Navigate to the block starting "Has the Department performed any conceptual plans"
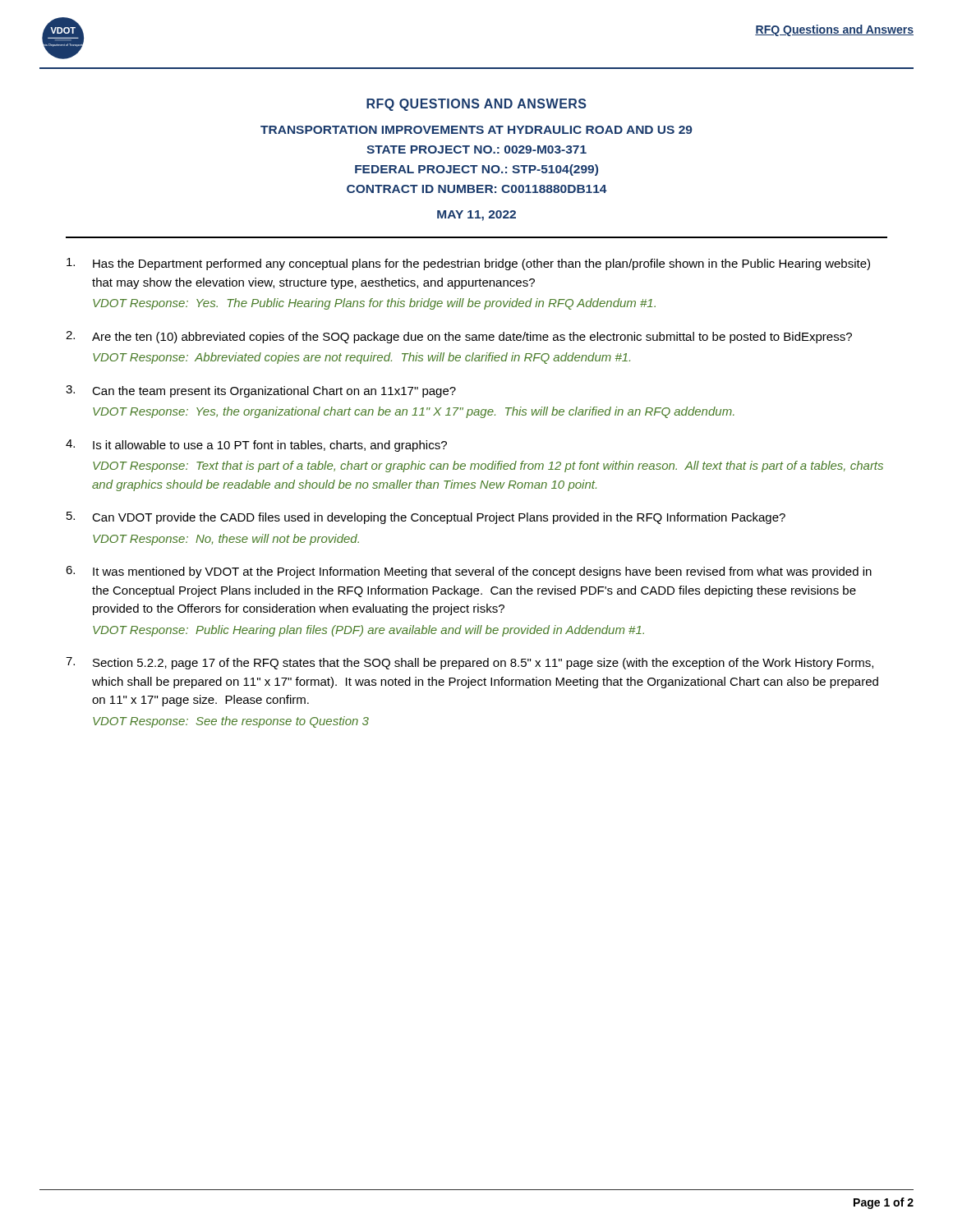 476,284
